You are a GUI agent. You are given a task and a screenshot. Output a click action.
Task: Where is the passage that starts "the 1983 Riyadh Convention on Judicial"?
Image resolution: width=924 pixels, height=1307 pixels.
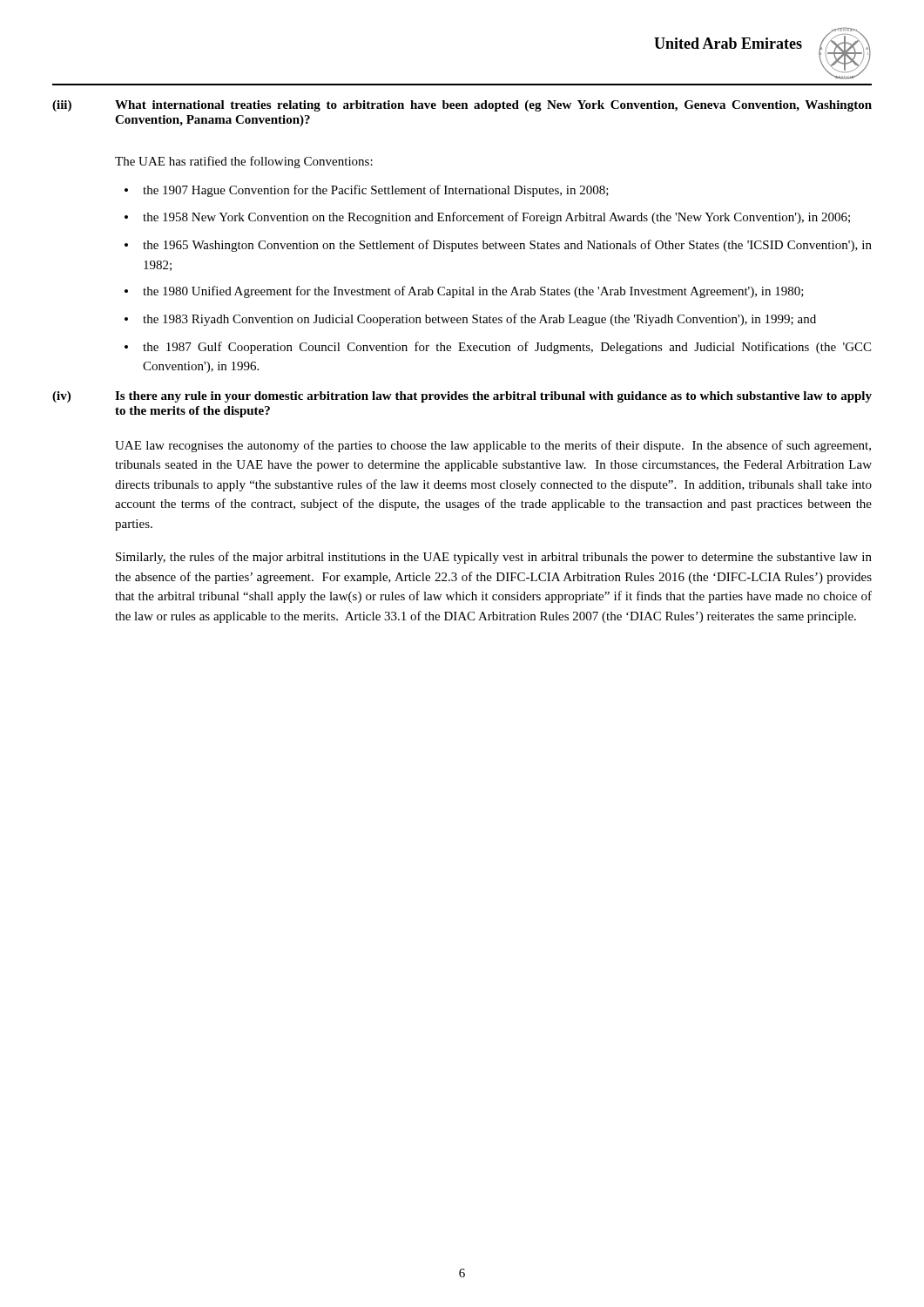coord(480,319)
